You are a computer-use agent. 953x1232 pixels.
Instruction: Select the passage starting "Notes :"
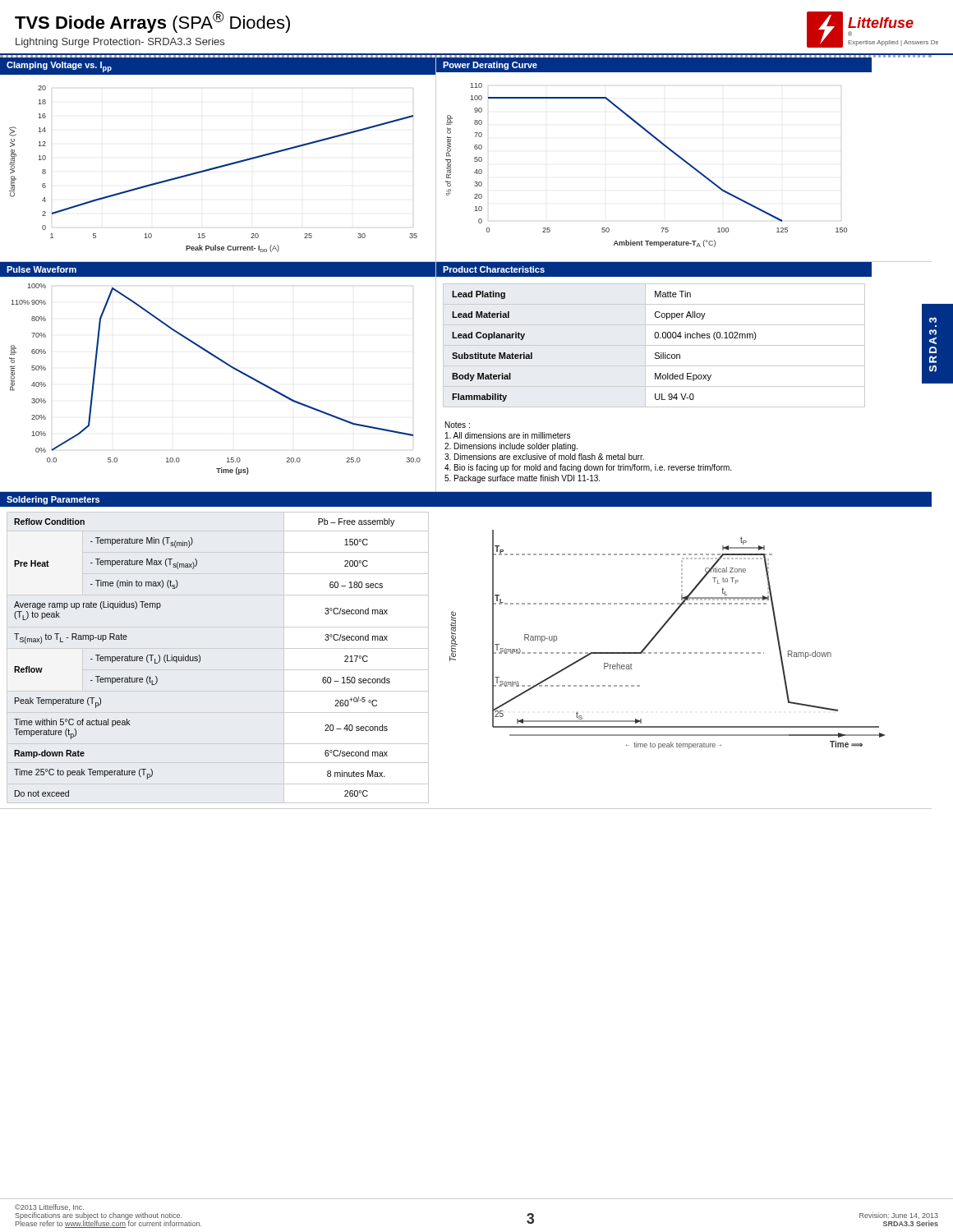point(457,425)
